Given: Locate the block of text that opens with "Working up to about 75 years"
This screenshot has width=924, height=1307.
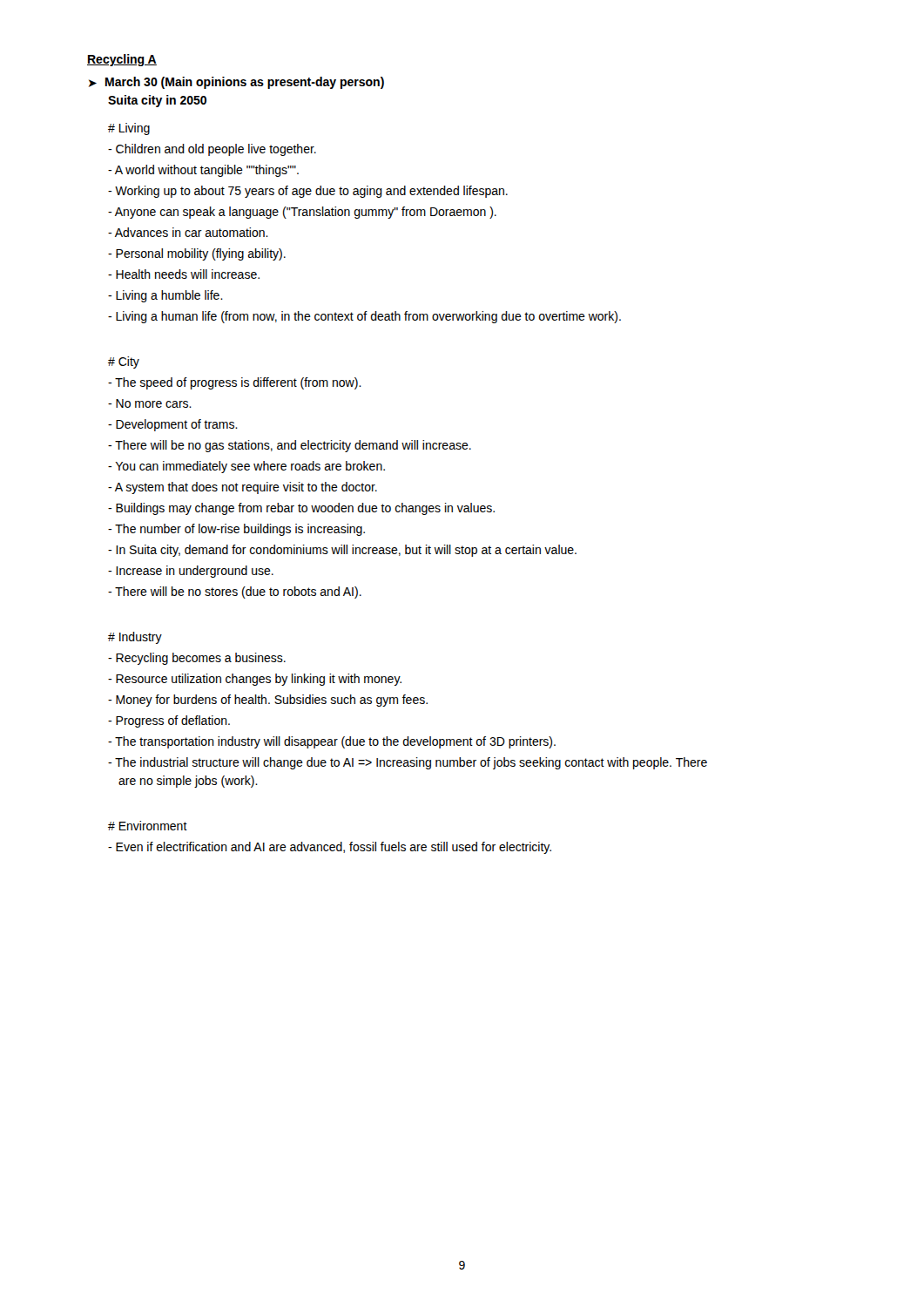Looking at the screenshot, I should pyautogui.click(x=308, y=191).
